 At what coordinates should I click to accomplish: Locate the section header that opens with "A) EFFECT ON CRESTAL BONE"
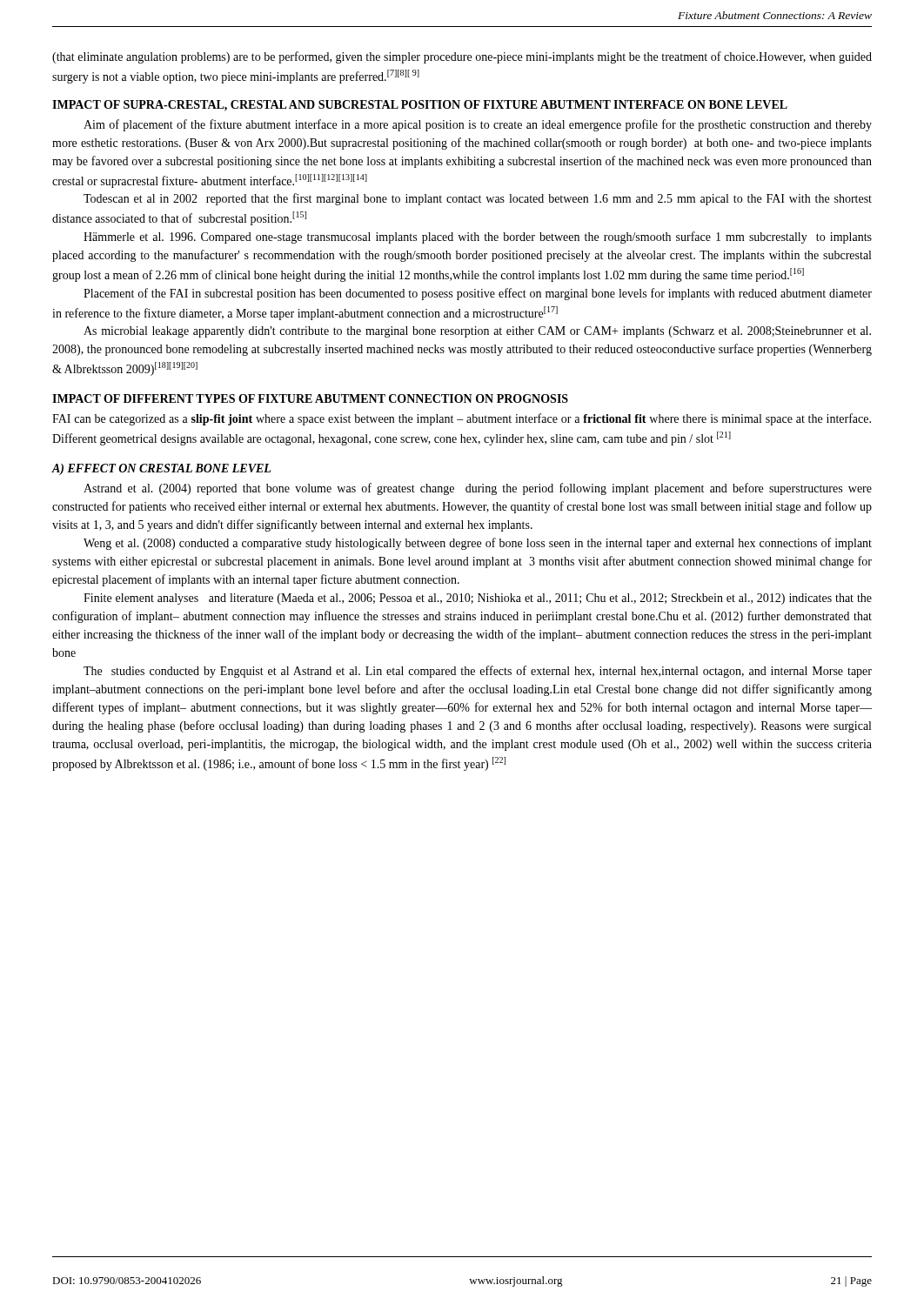tap(162, 468)
